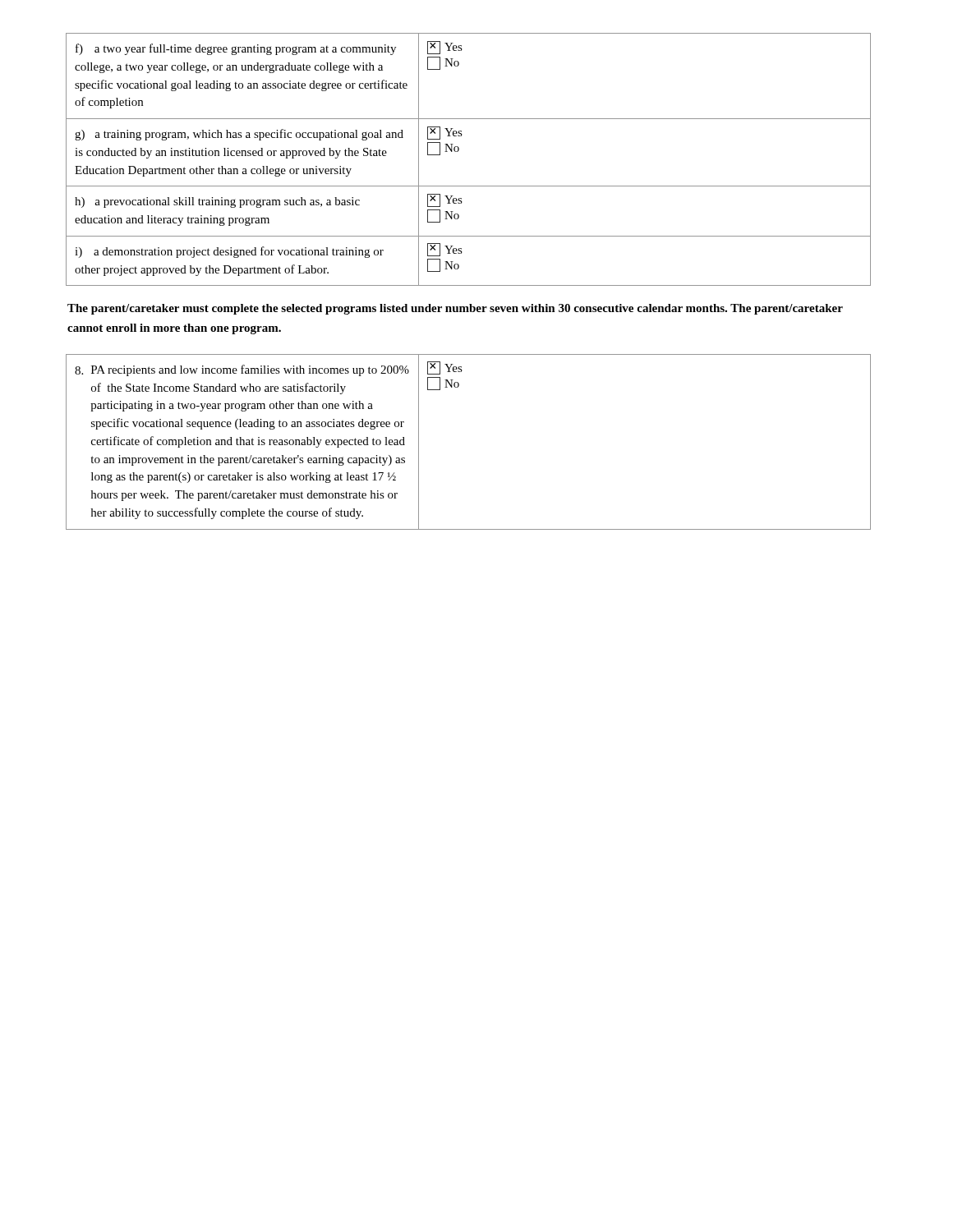Point to the text starting "h) a prevocational"
This screenshot has height=1232, width=953.
300,211
